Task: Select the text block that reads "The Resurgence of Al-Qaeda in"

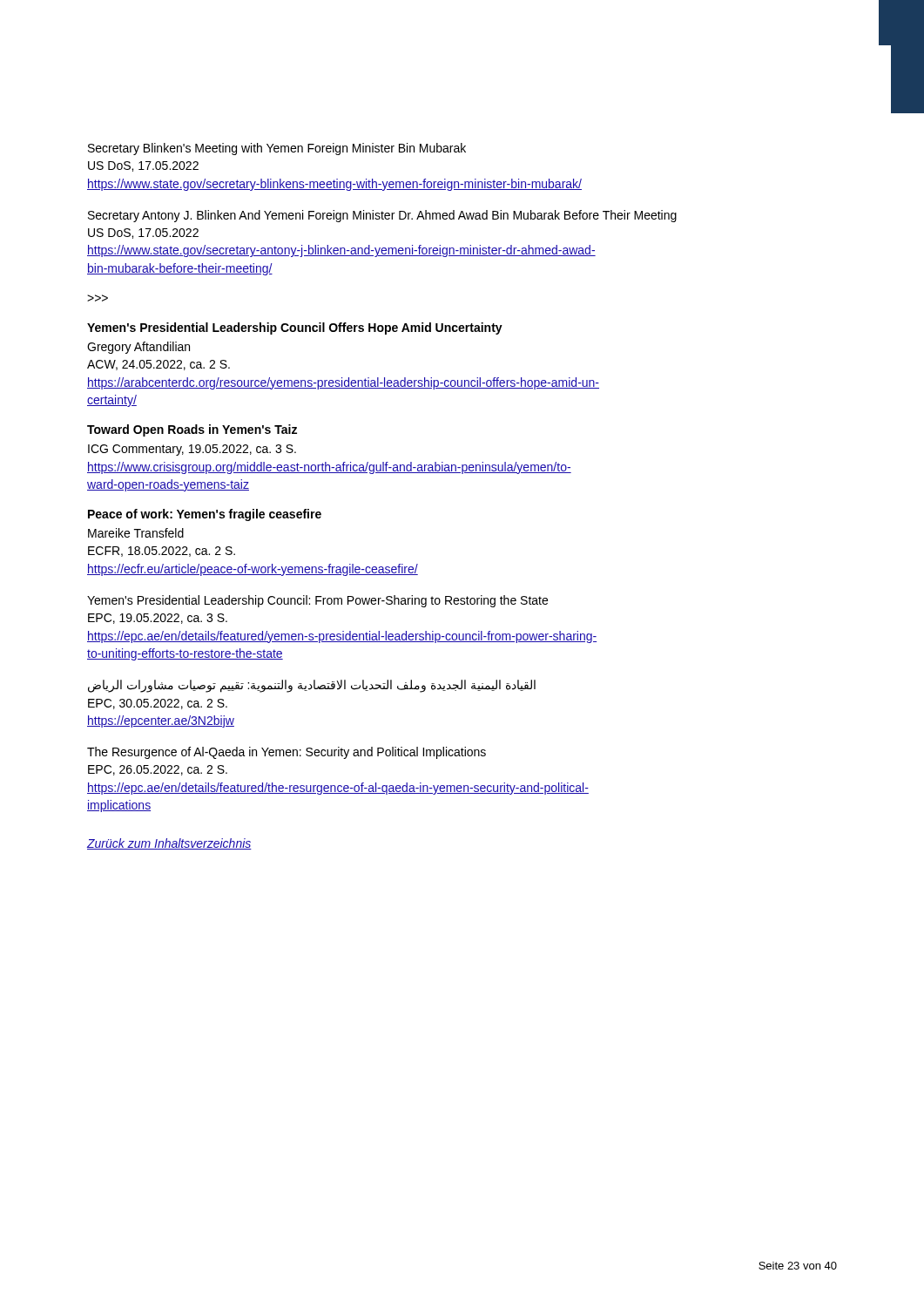Action: pyautogui.click(x=338, y=779)
